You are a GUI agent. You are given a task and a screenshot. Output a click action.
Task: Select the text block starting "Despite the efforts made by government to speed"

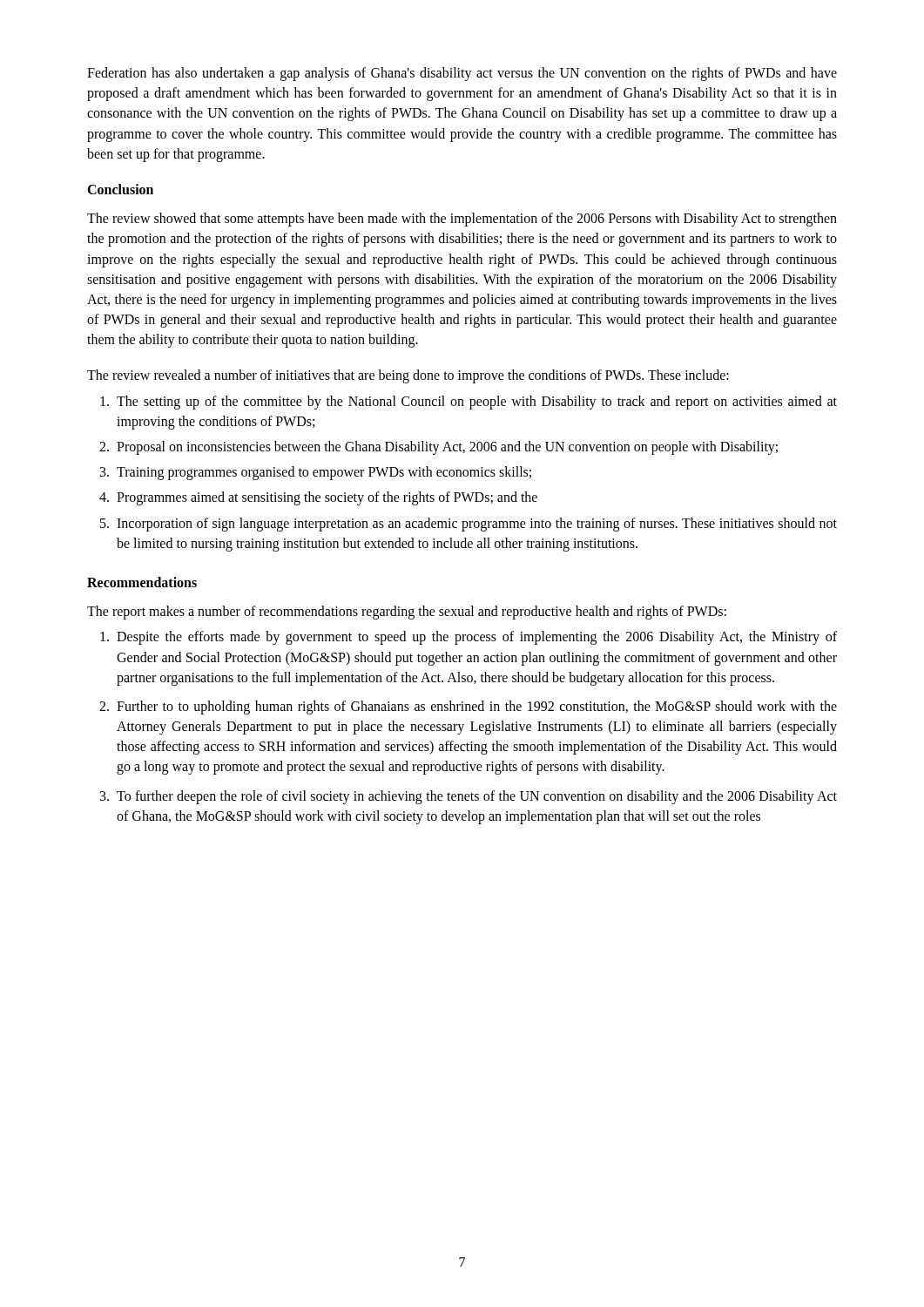coord(477,657)
